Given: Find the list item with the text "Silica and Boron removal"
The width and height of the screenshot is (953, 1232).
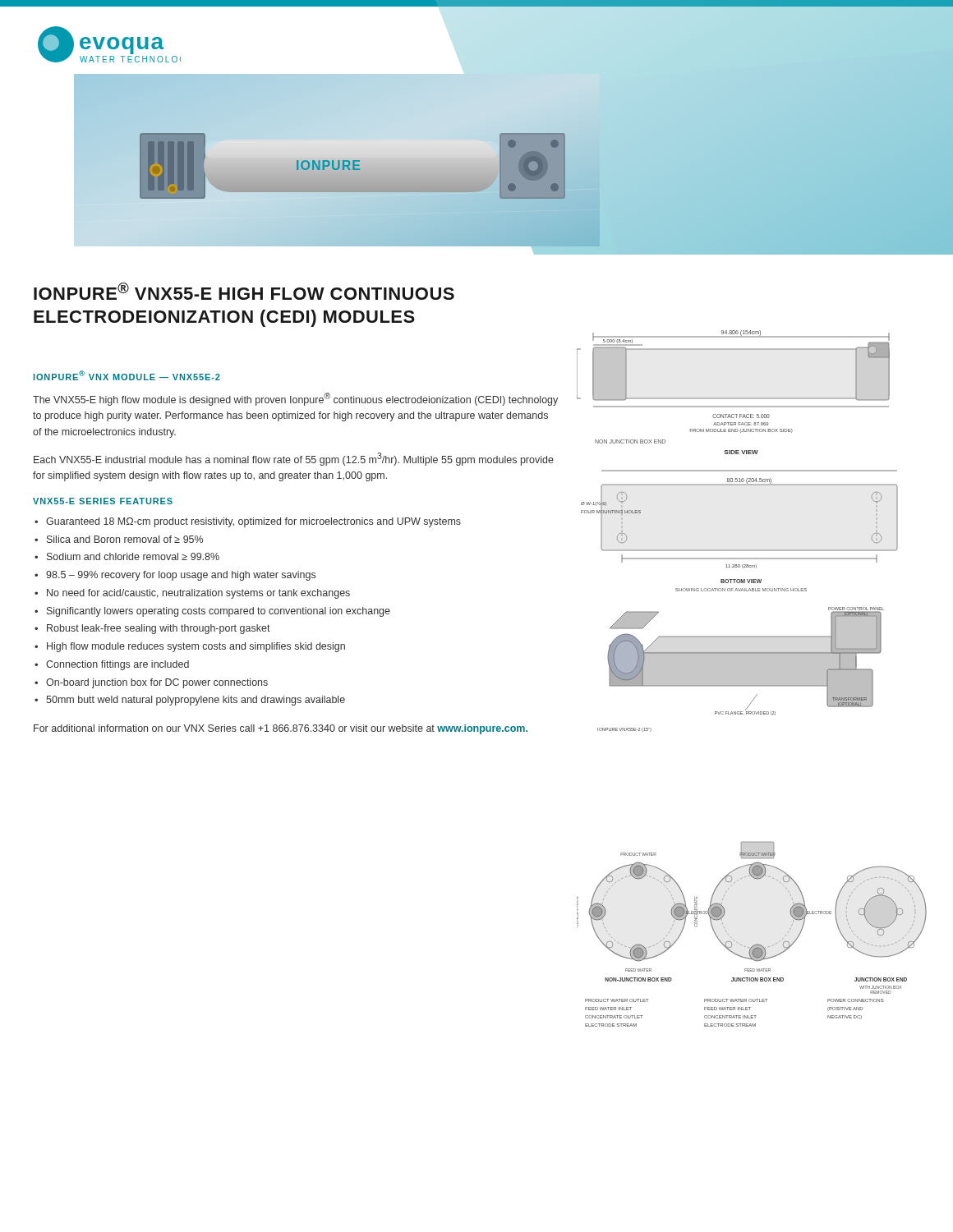Looking at the screenshot, I should pos(125,539).
